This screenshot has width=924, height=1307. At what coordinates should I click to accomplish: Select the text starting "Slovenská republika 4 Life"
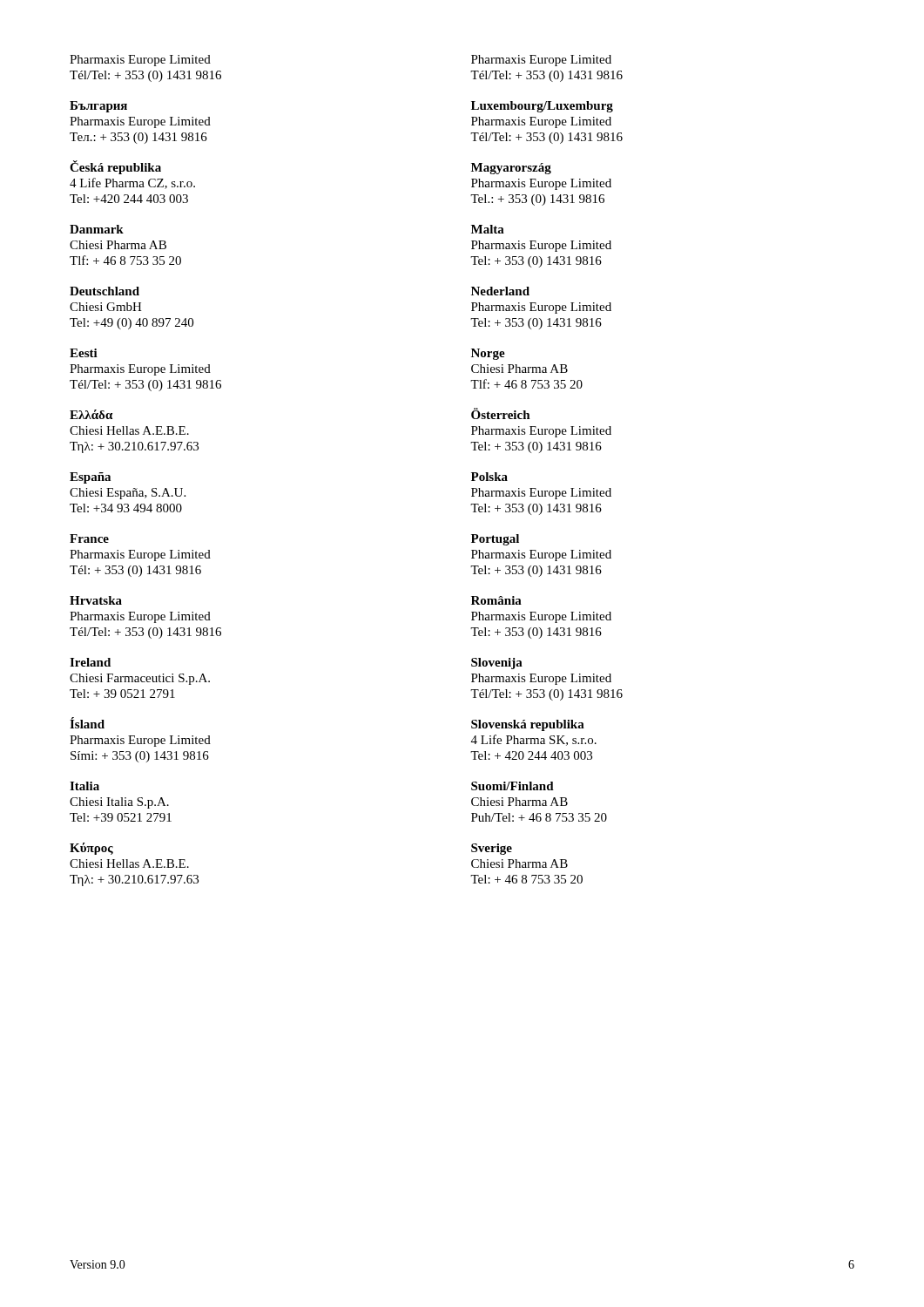528,725
